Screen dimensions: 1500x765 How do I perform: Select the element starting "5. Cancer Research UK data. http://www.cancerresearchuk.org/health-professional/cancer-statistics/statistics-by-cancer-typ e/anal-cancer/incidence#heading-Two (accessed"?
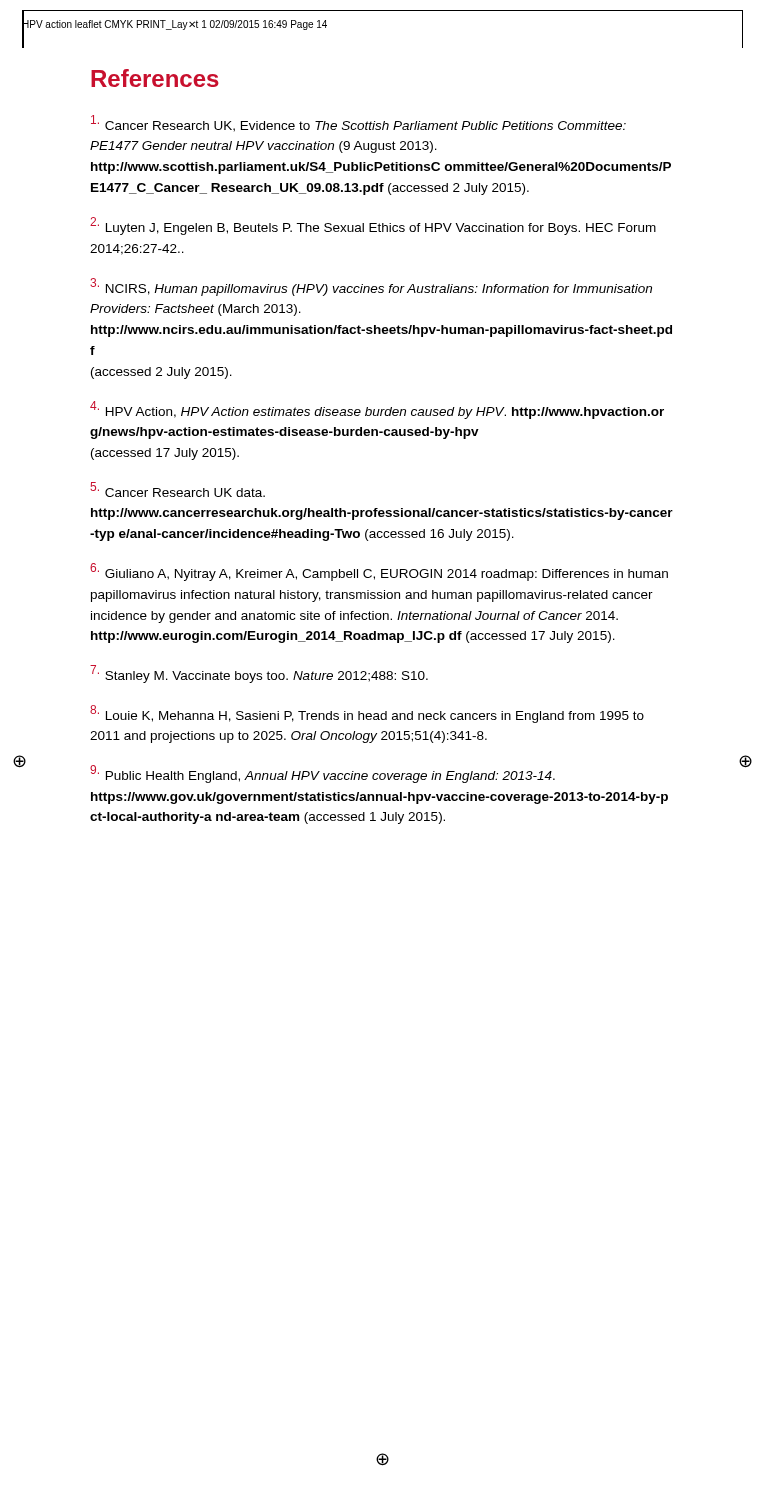point(381,511)
